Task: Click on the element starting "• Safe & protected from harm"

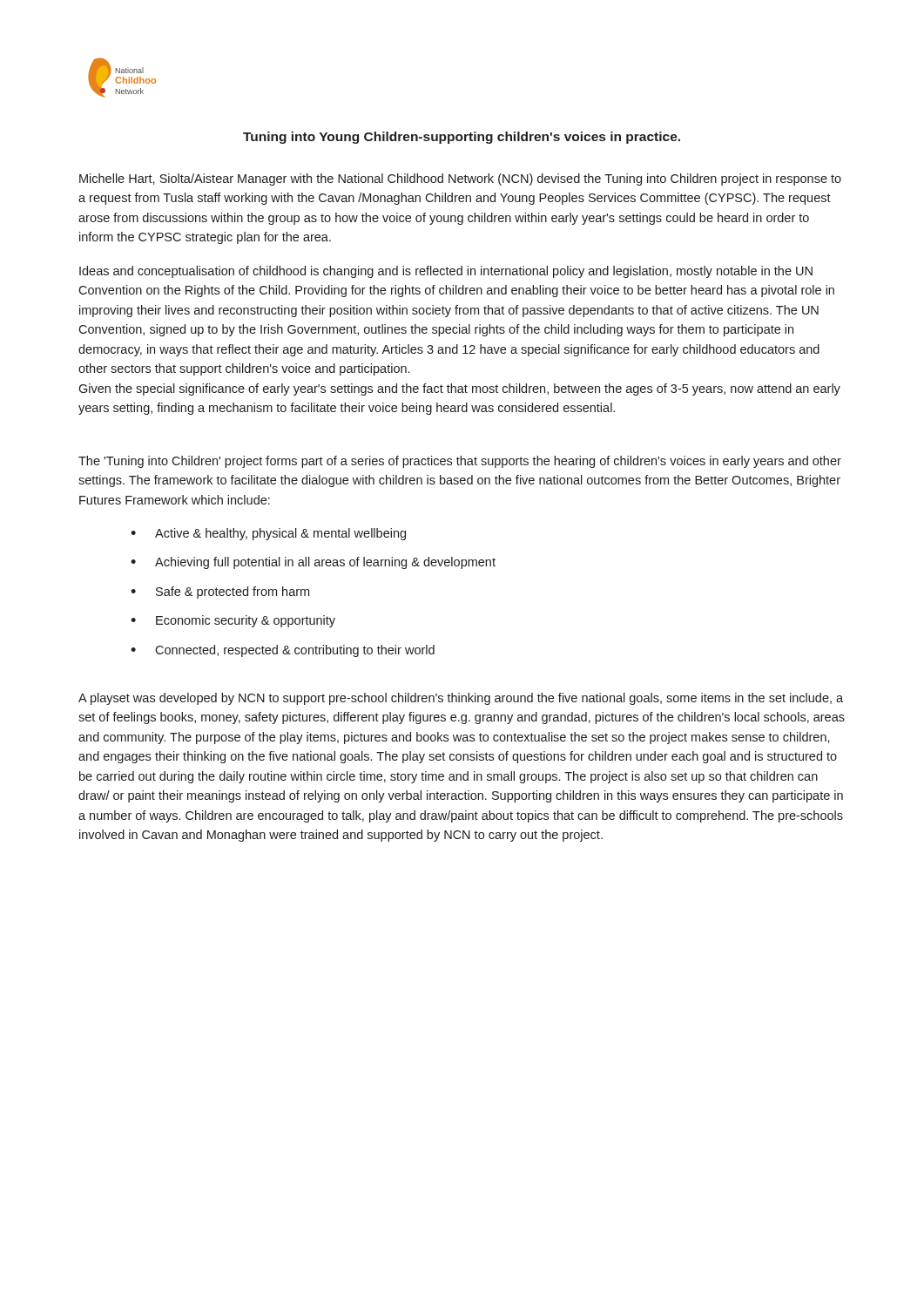Action: tap(220, 593)
